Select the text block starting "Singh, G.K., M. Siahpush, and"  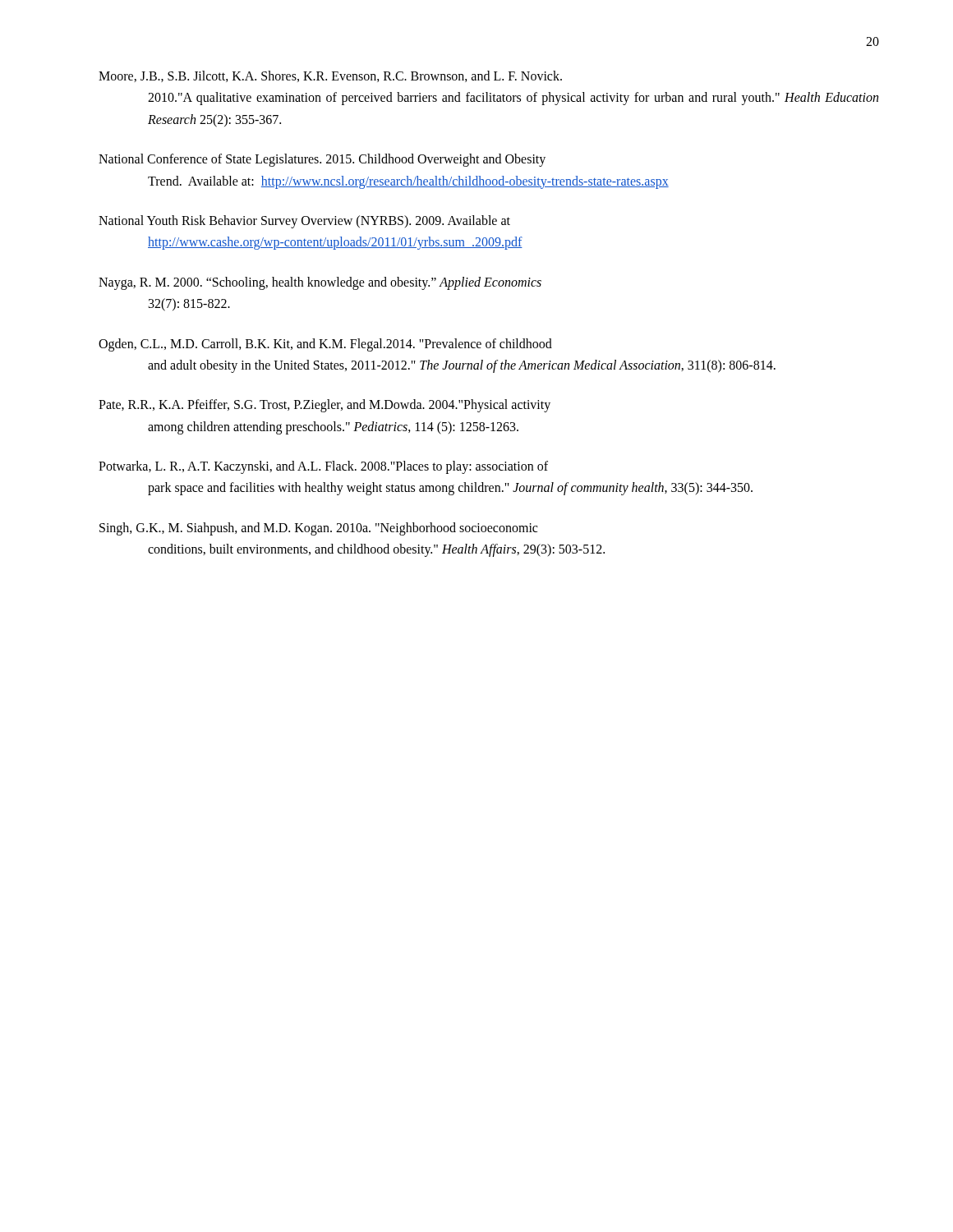tap(489, 539)
